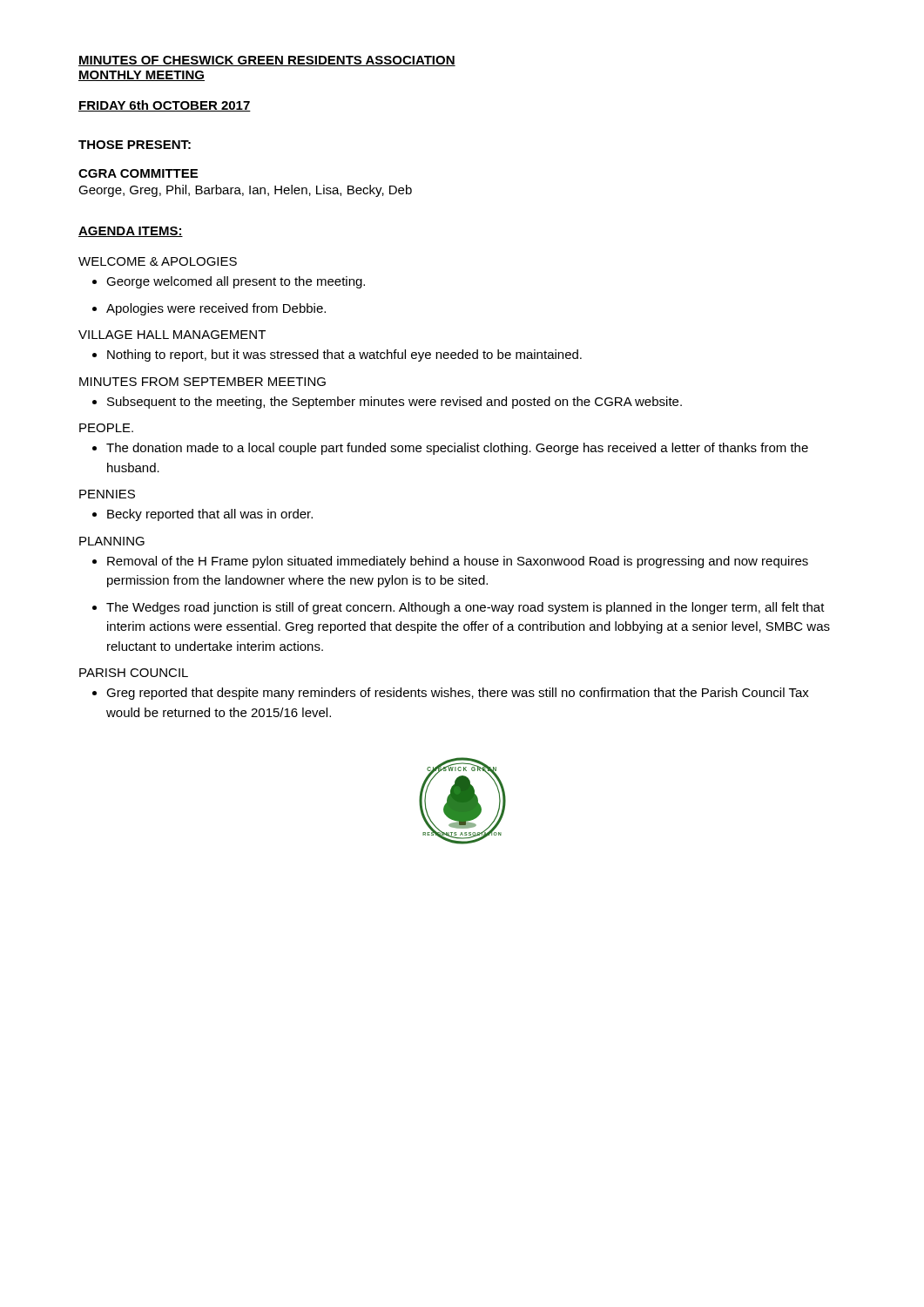Locate the text that says "MINUTES FROM SEPTEMBER MEETING"
Viewport: 924px width, 1307px height.
coord(202,381)
